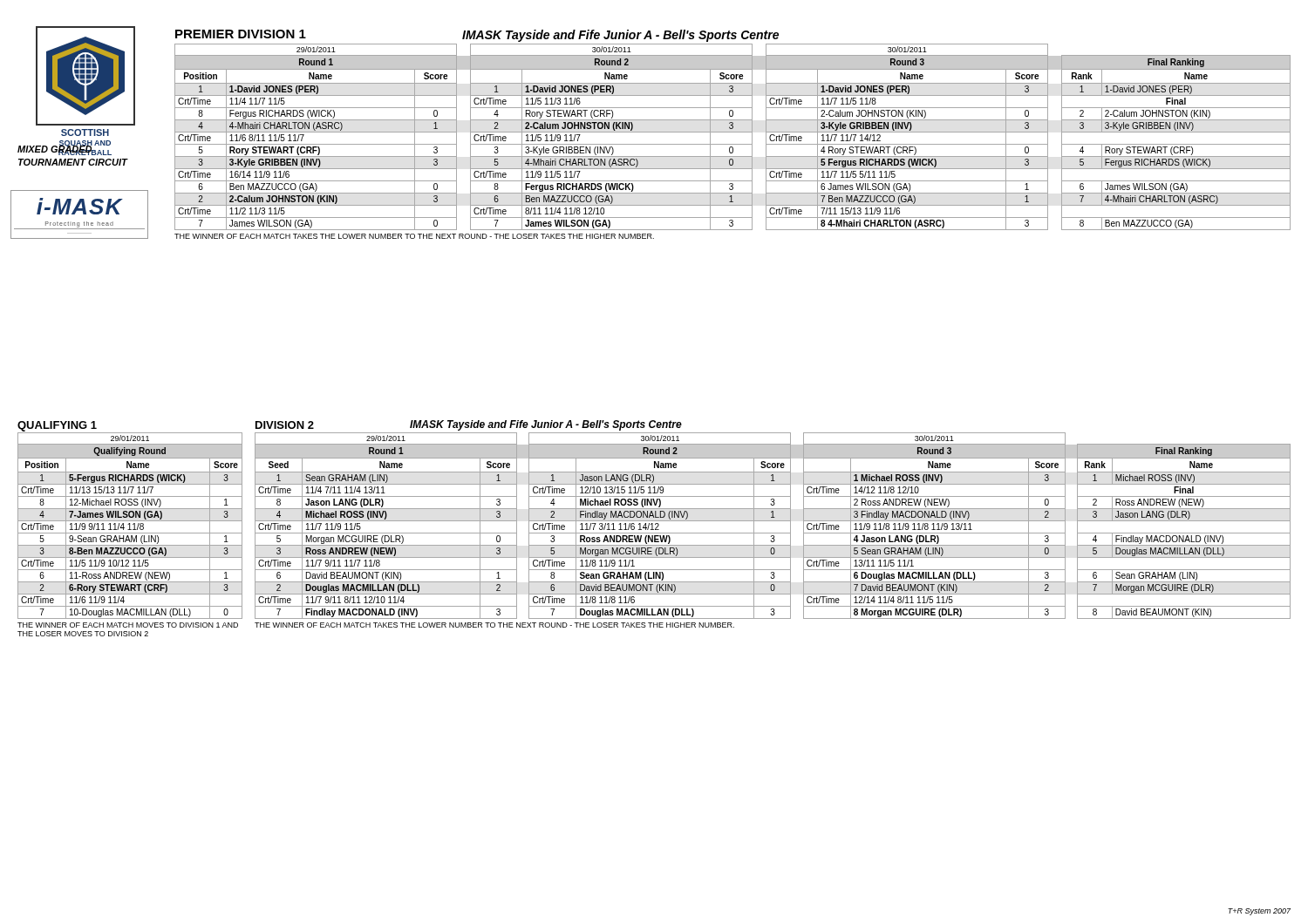The image size is (1308, 924).
Task: Click on the block starting "PREMIER DIVISION 1"
Action: click(x=240, y=34)
